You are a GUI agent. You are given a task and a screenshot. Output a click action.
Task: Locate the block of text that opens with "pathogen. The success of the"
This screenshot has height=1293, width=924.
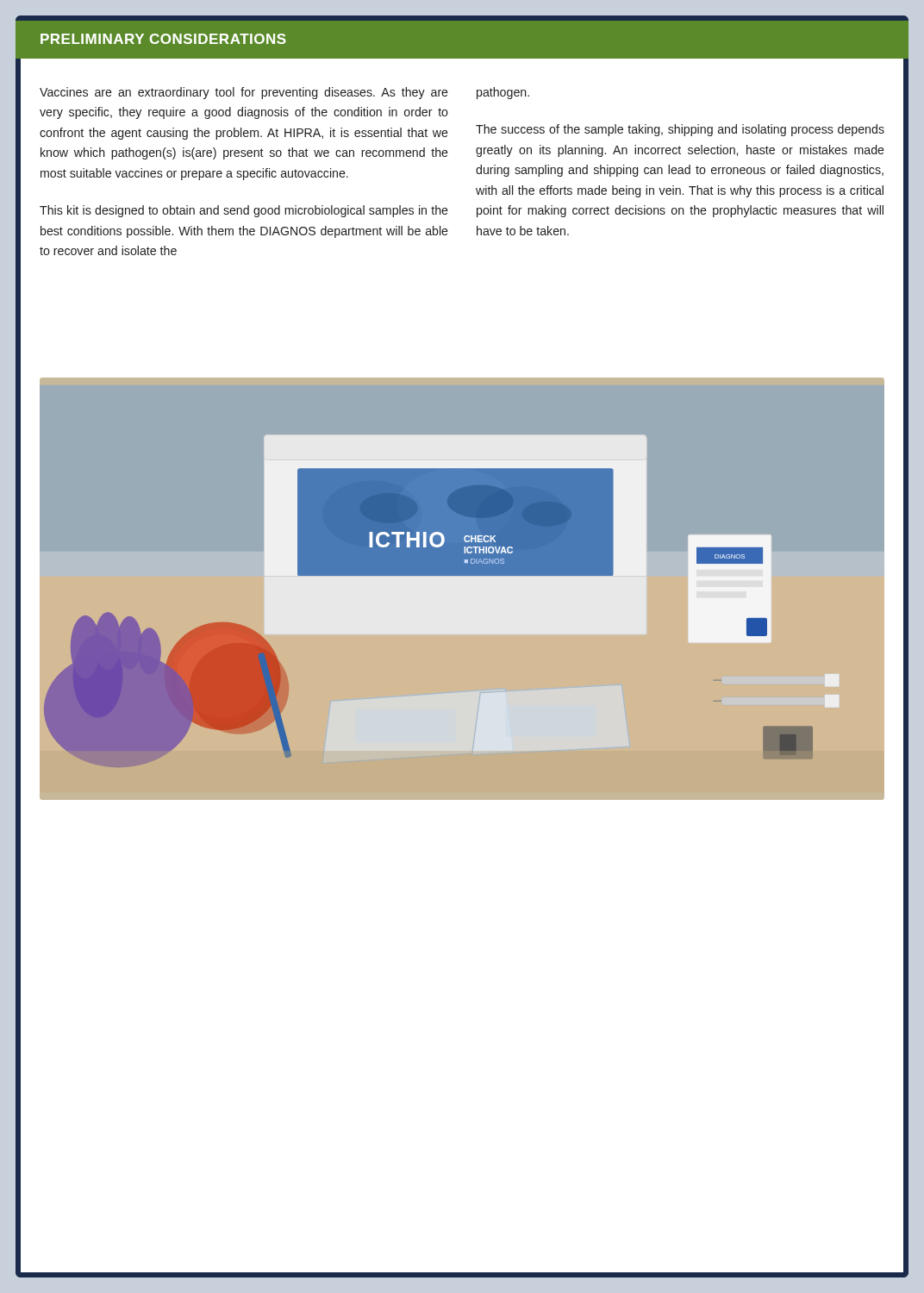680,162
